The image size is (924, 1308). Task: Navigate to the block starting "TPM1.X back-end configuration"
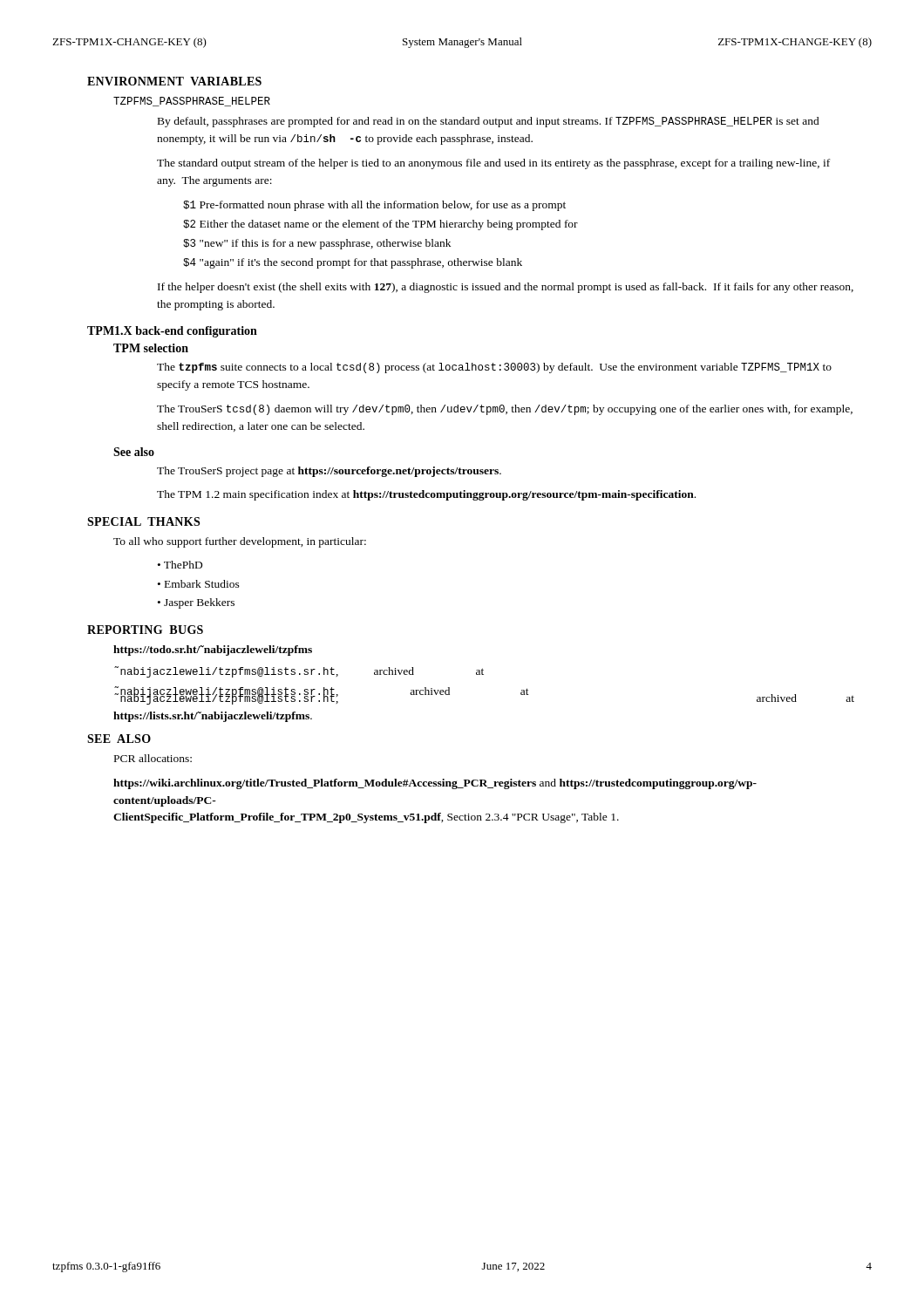pos(172,331)
